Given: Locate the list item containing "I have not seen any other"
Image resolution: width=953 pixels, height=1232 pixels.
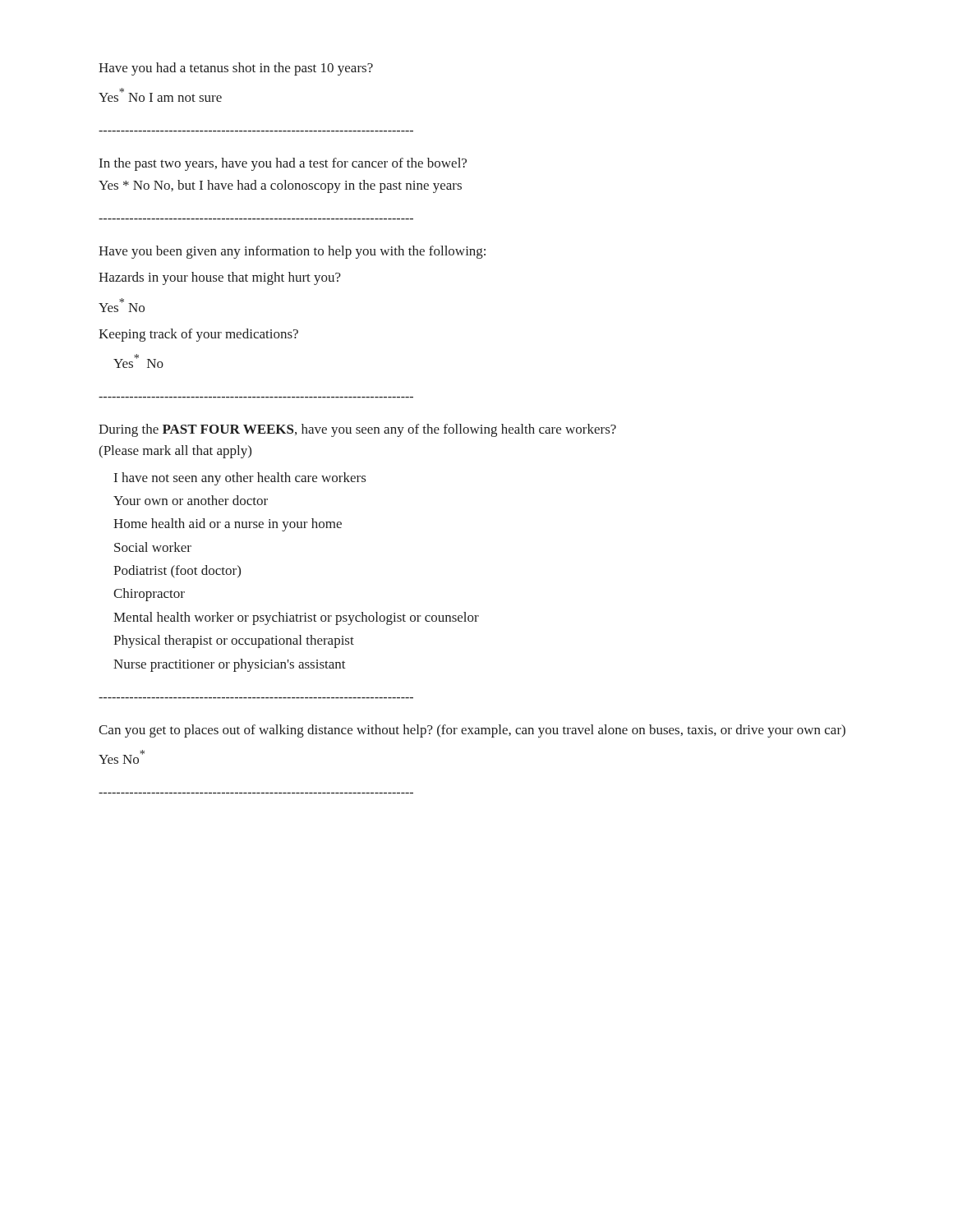Looking at the screenshot, I should (240, 477).
